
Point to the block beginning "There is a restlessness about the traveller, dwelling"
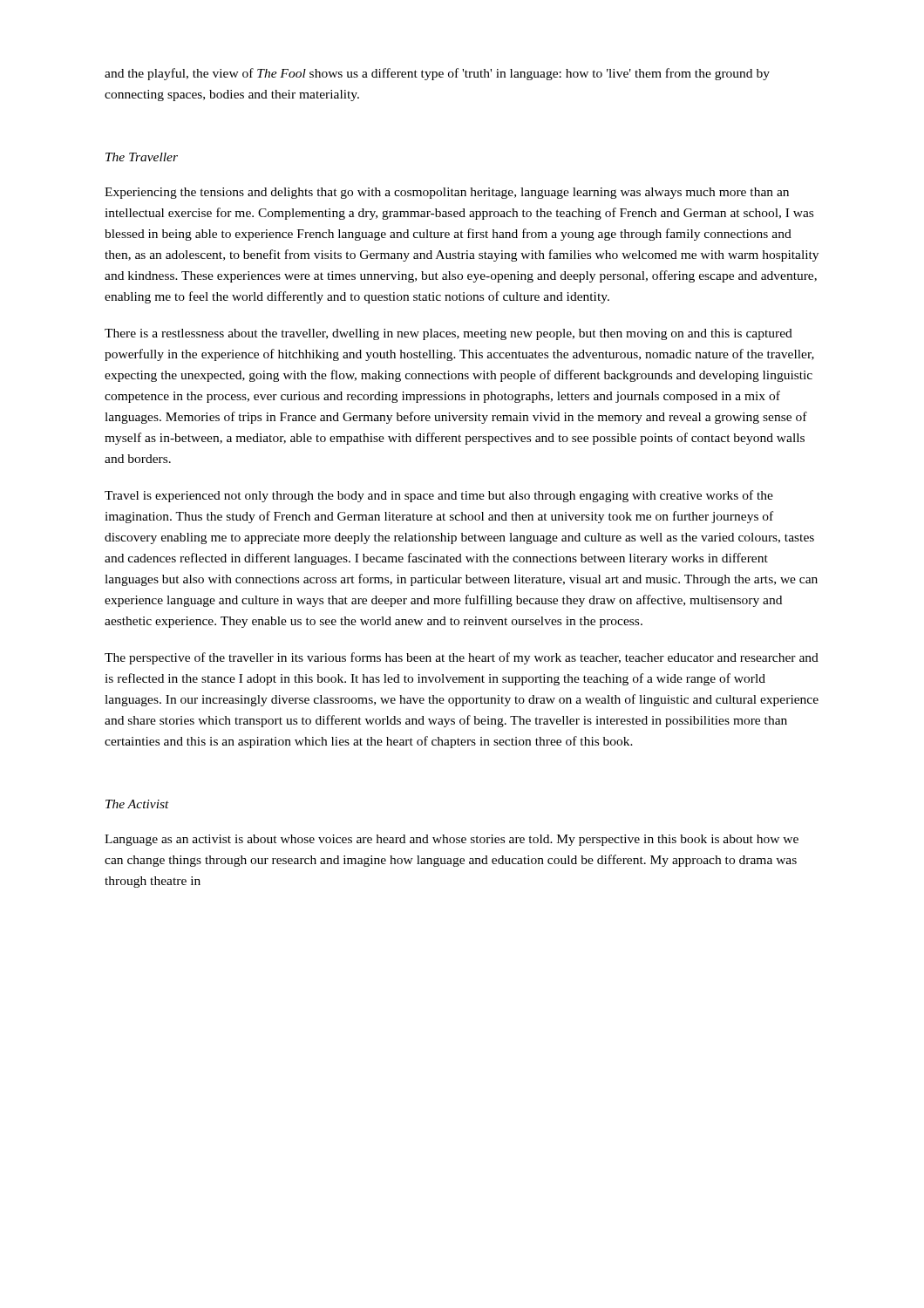pos(460,396)
